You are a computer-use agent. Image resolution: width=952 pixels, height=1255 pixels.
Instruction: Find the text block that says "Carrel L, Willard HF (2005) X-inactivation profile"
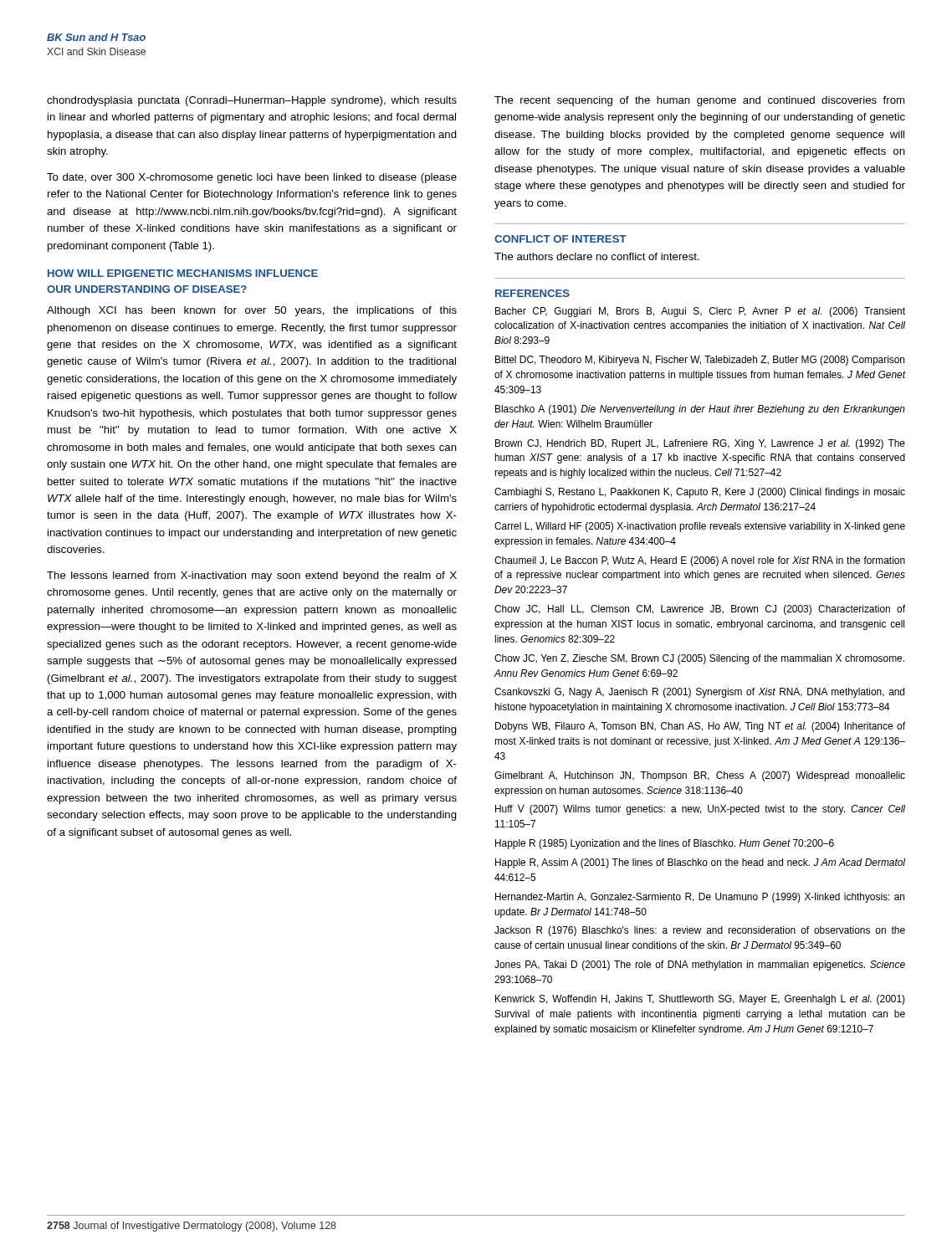700,534
